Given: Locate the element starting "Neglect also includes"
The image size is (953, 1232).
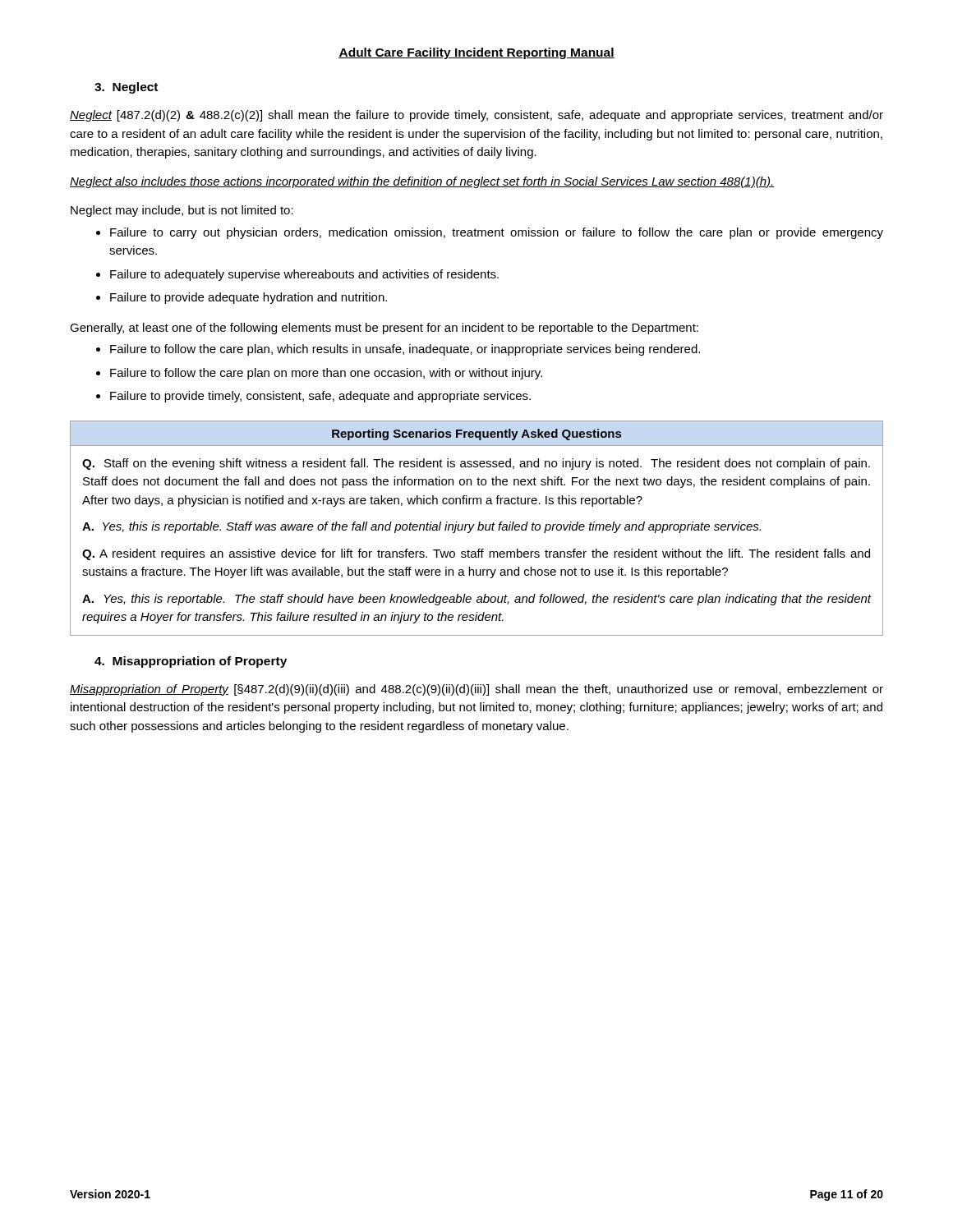Looking at the screenshot, I should coord(422,181).
